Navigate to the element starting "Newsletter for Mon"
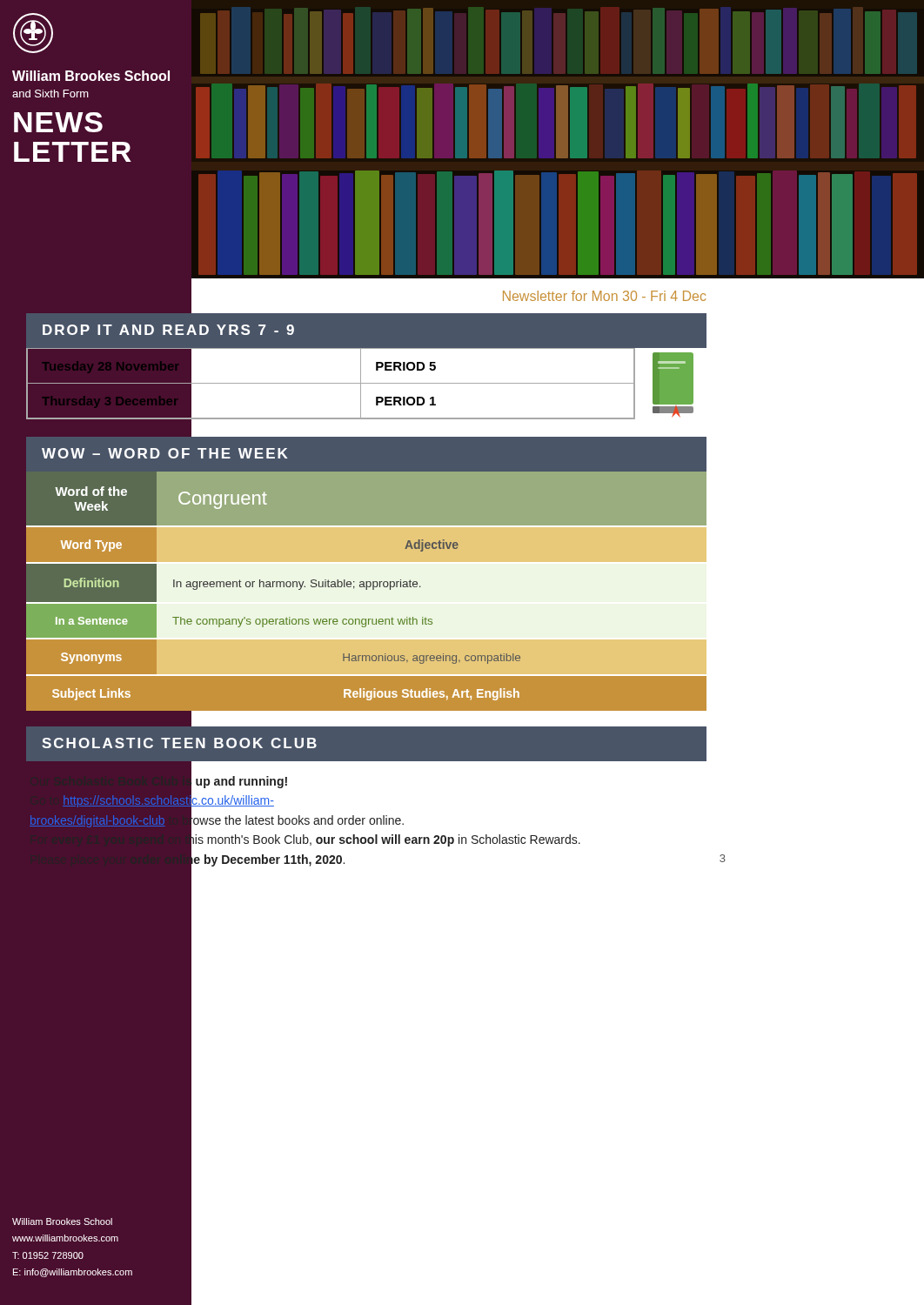The image size is (924, 1305). pyautogui.click(x=604, y=296)
